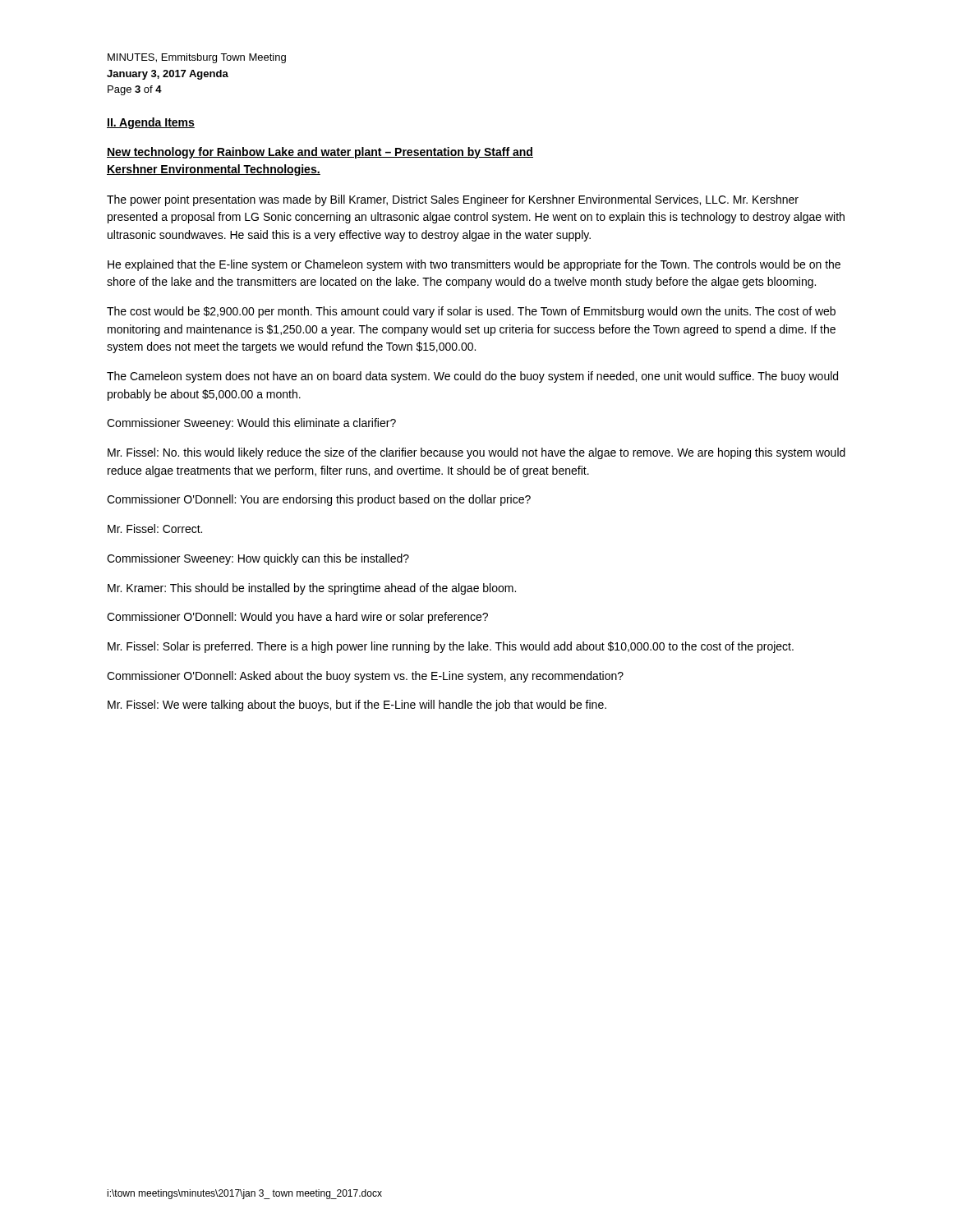Find the block starting "Commissioner Sweeney: Would this eliminate a"
The width and height of the screenshot is (953, 1232).
251,423
